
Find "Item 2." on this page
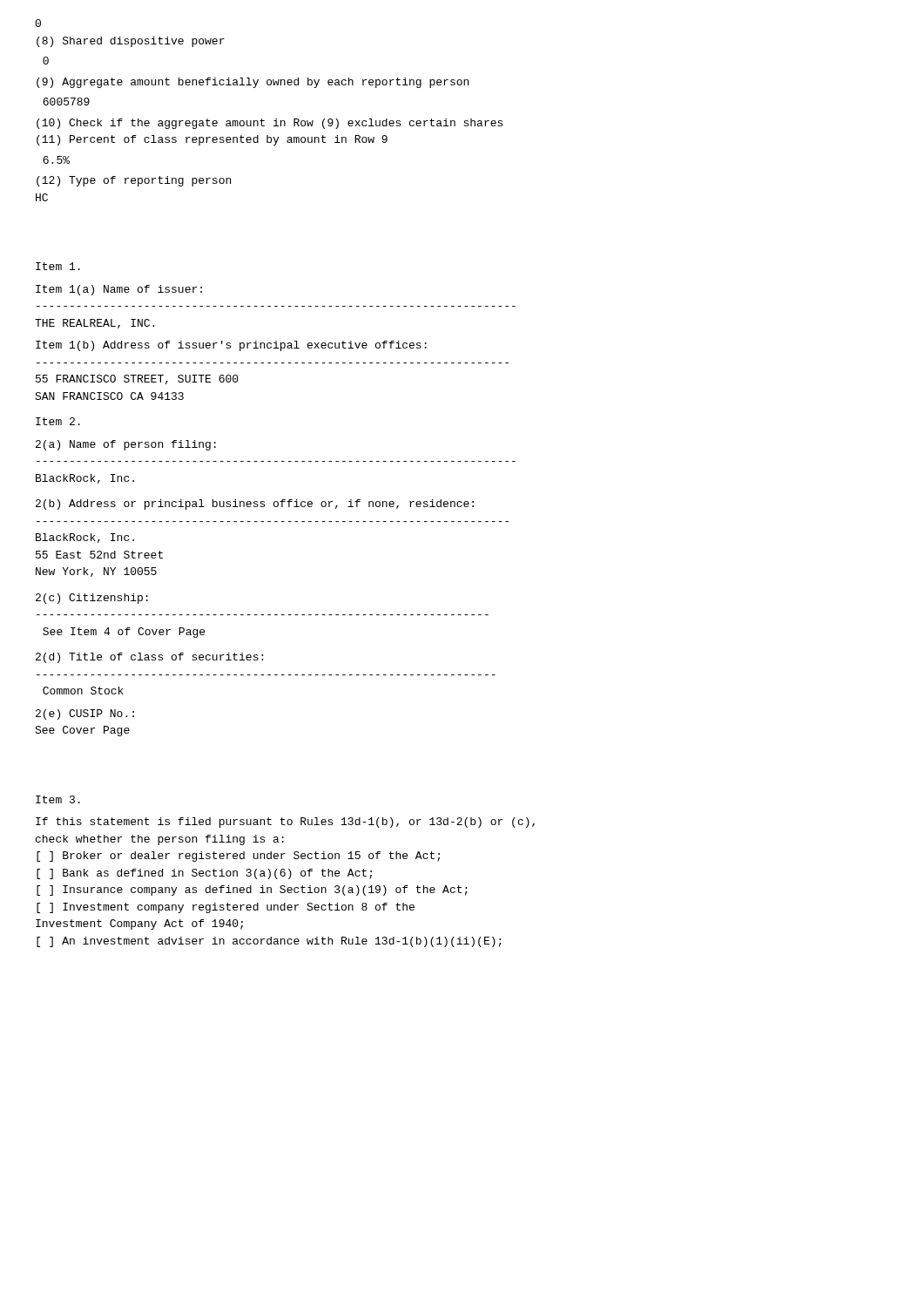59,422
